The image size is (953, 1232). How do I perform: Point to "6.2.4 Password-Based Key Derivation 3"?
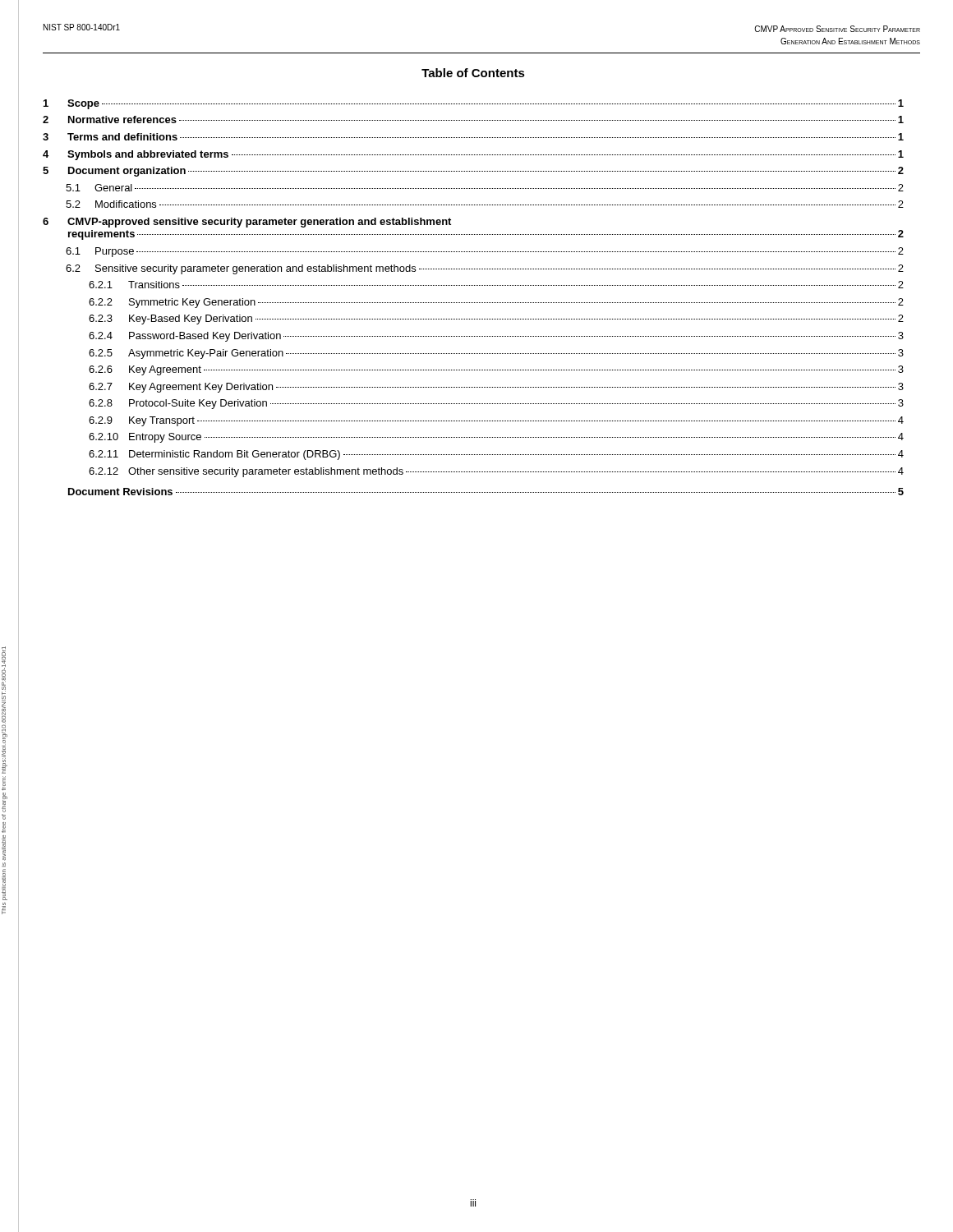coord(496,335)
